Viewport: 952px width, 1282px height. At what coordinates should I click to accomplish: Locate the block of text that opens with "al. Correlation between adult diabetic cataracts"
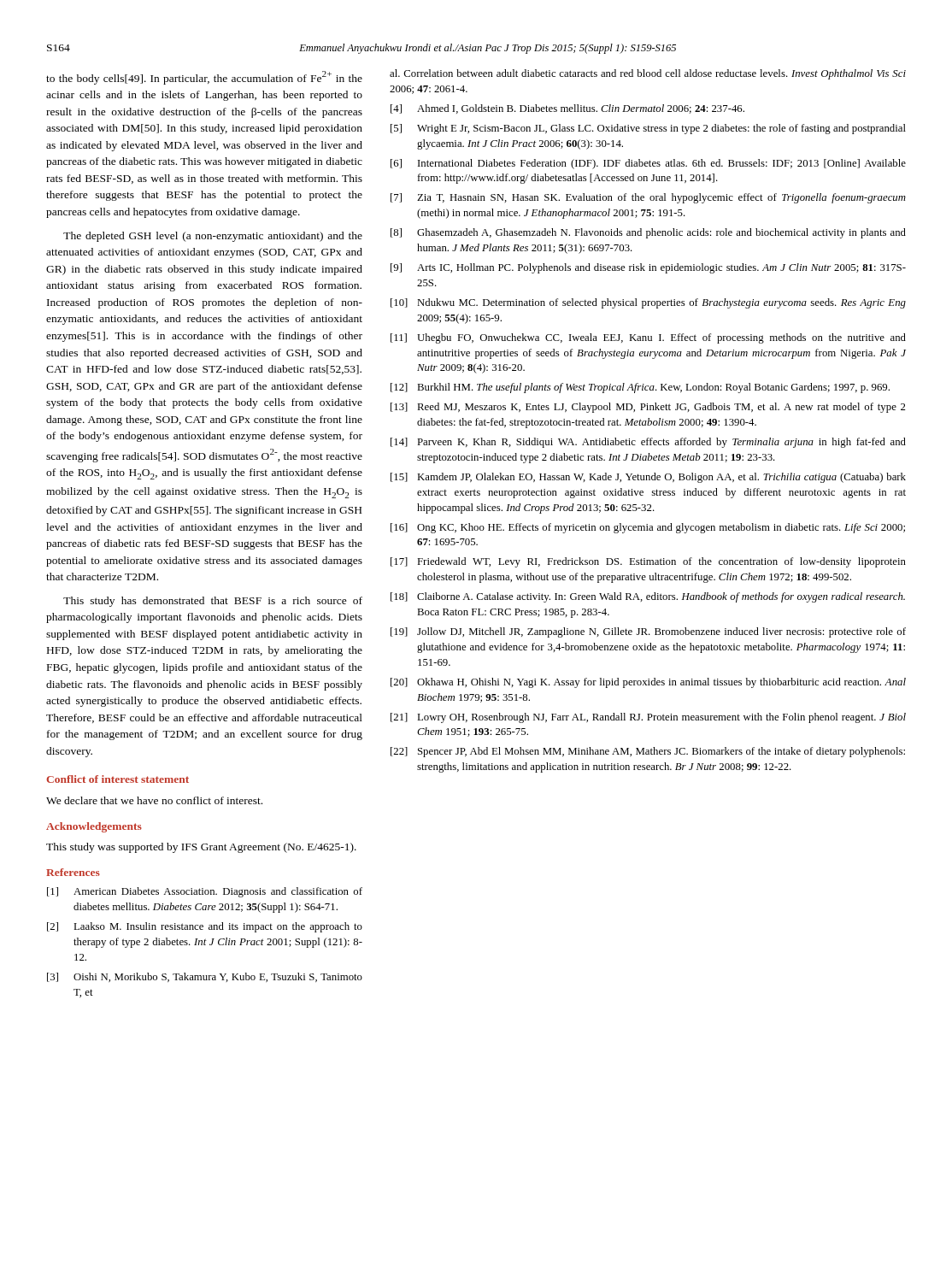(648, 82)
